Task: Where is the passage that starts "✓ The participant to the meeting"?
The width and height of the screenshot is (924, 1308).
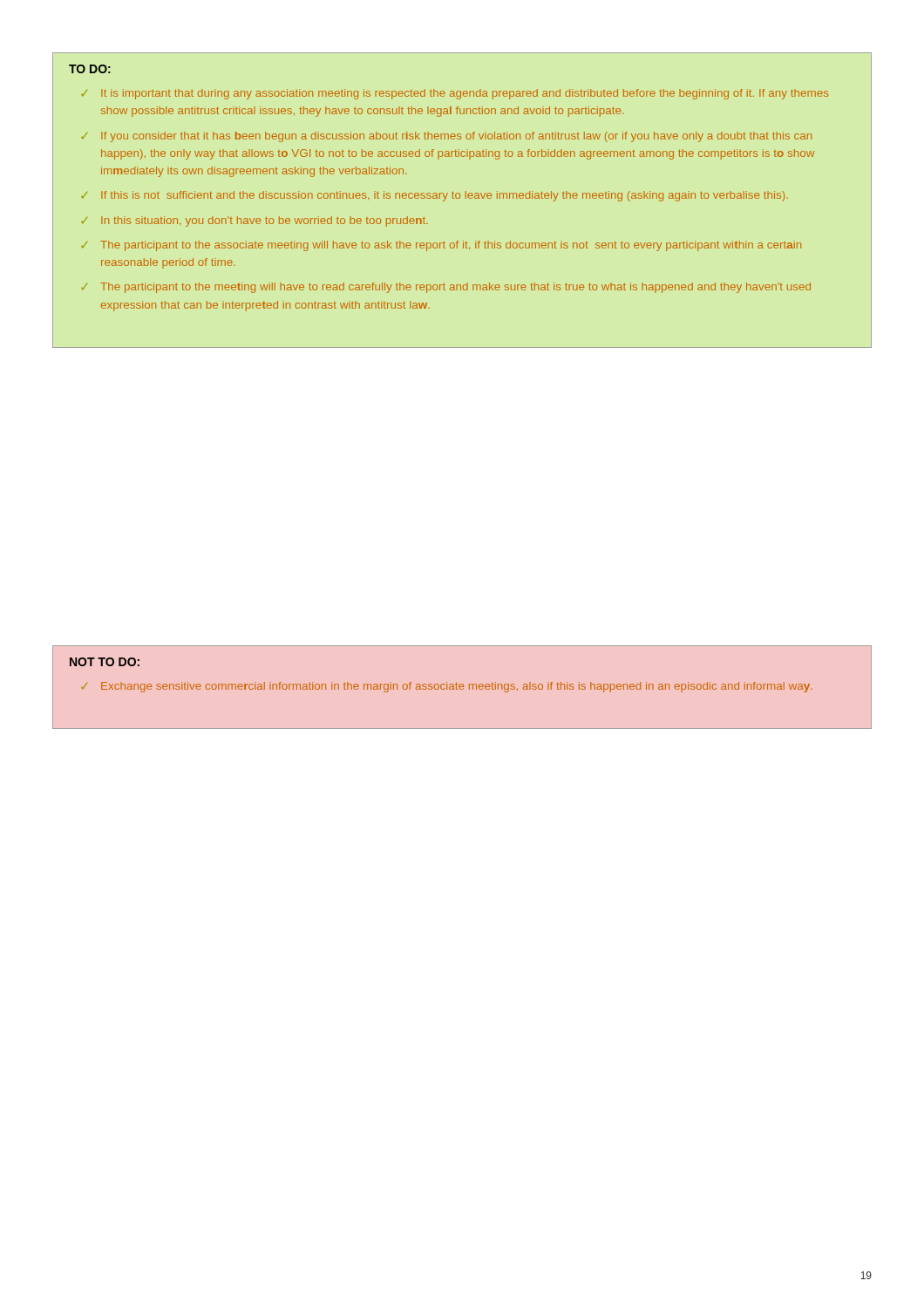Action: pos(462,296)
